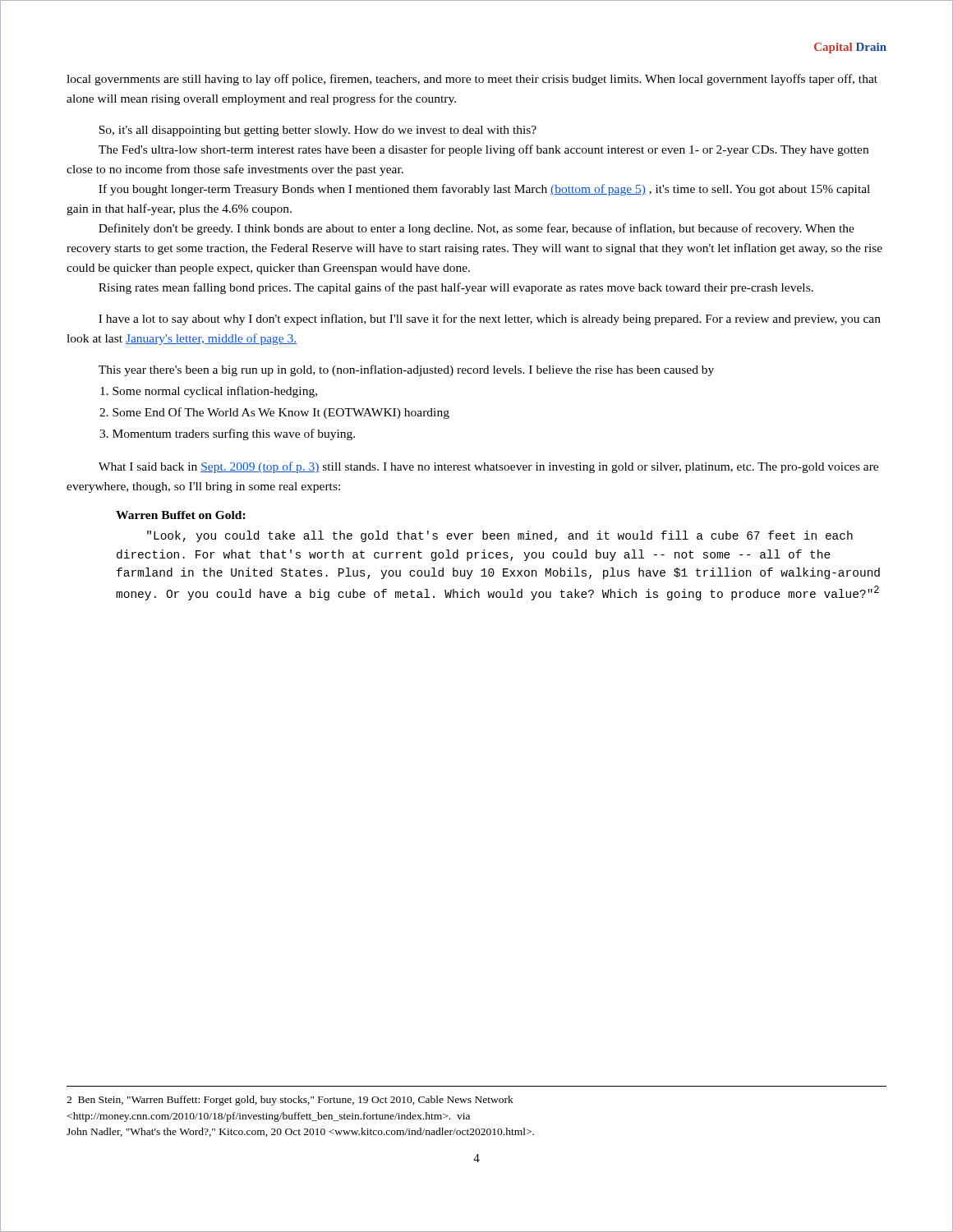Image resolution: width=953 pixels, height=1232 pixels.
Task: Locate the text block containing "I have a"
Action: coord(474,328)
